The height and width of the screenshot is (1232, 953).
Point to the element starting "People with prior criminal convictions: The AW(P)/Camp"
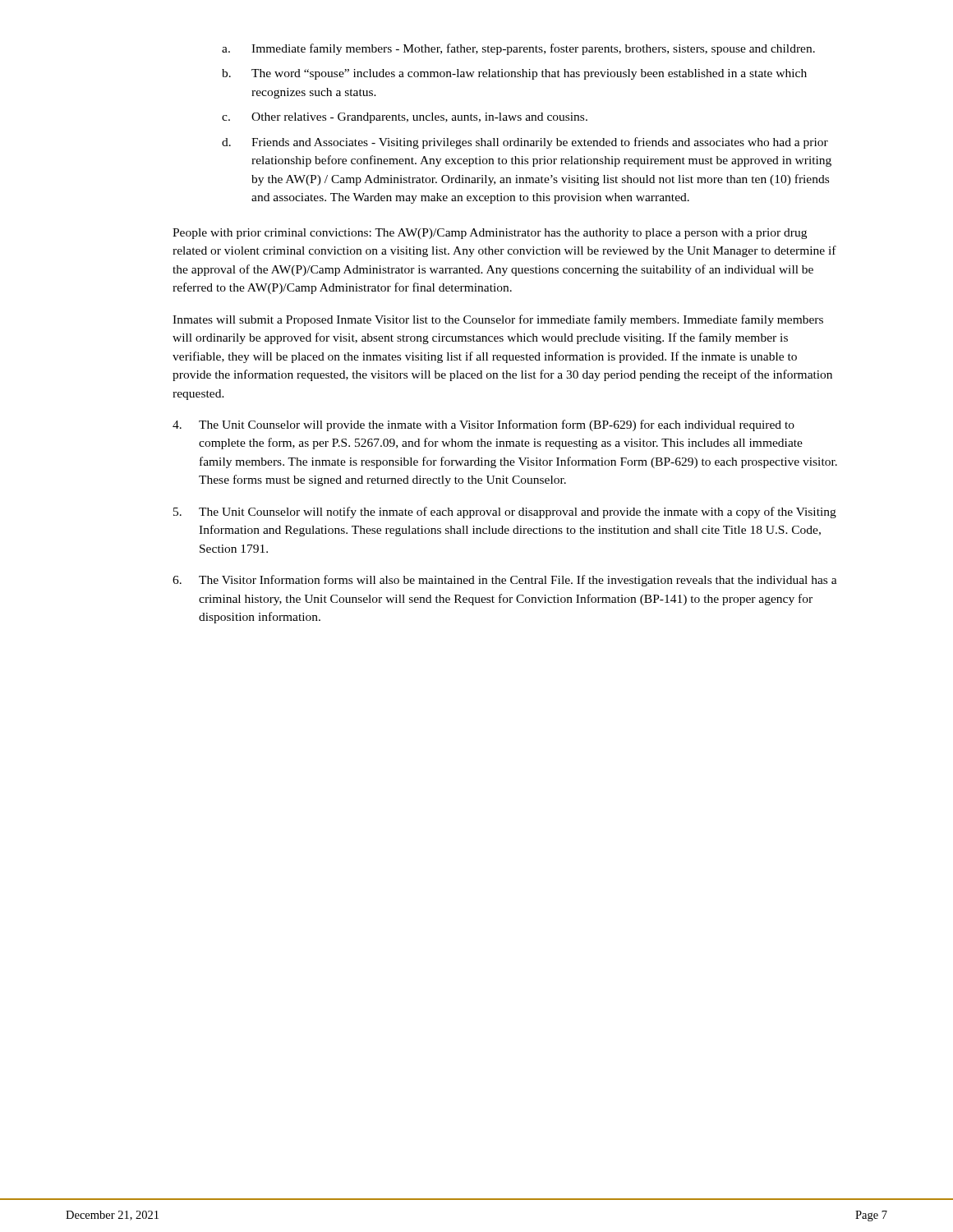tap(504, 260)
